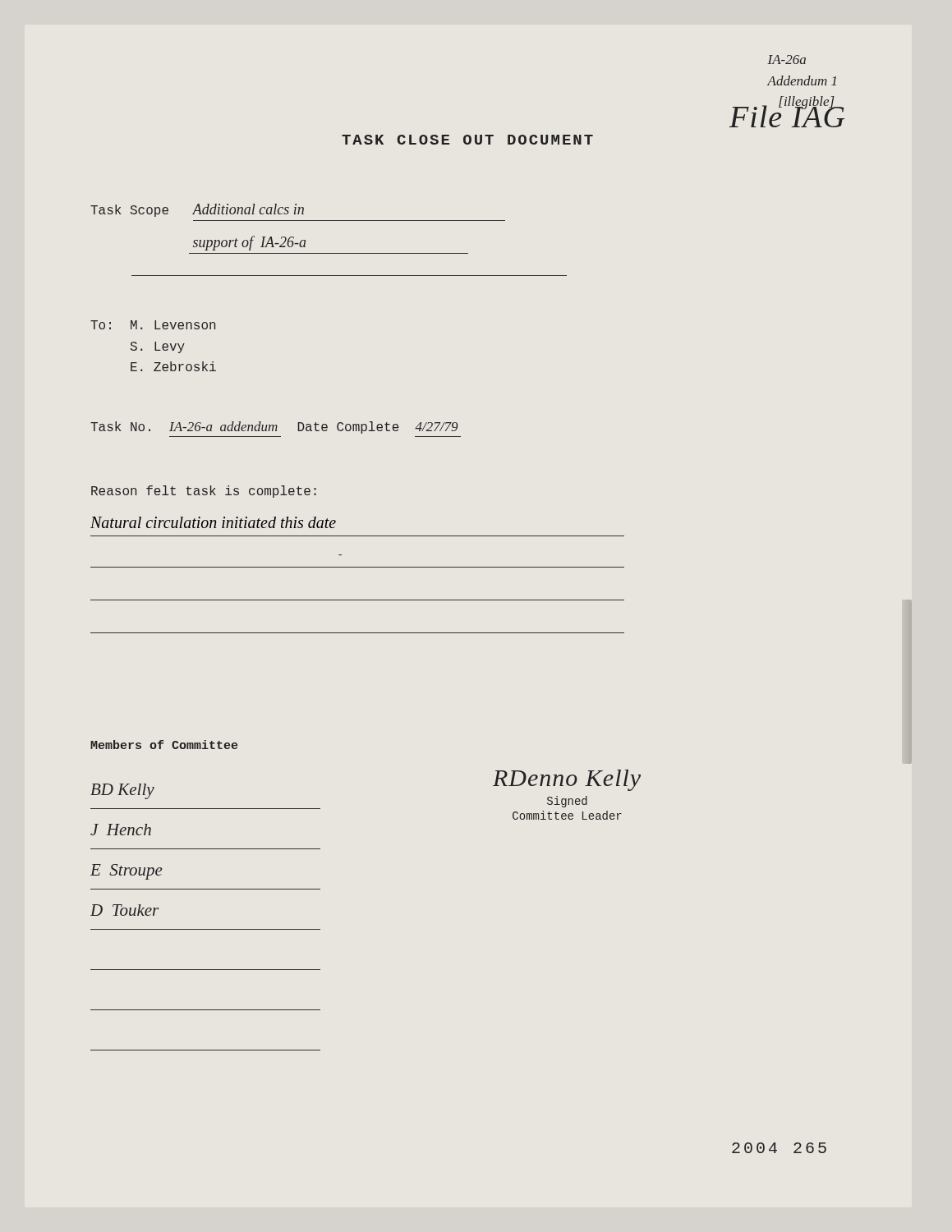Click on the text starting "Natural circulation initiated this date"

213,522
